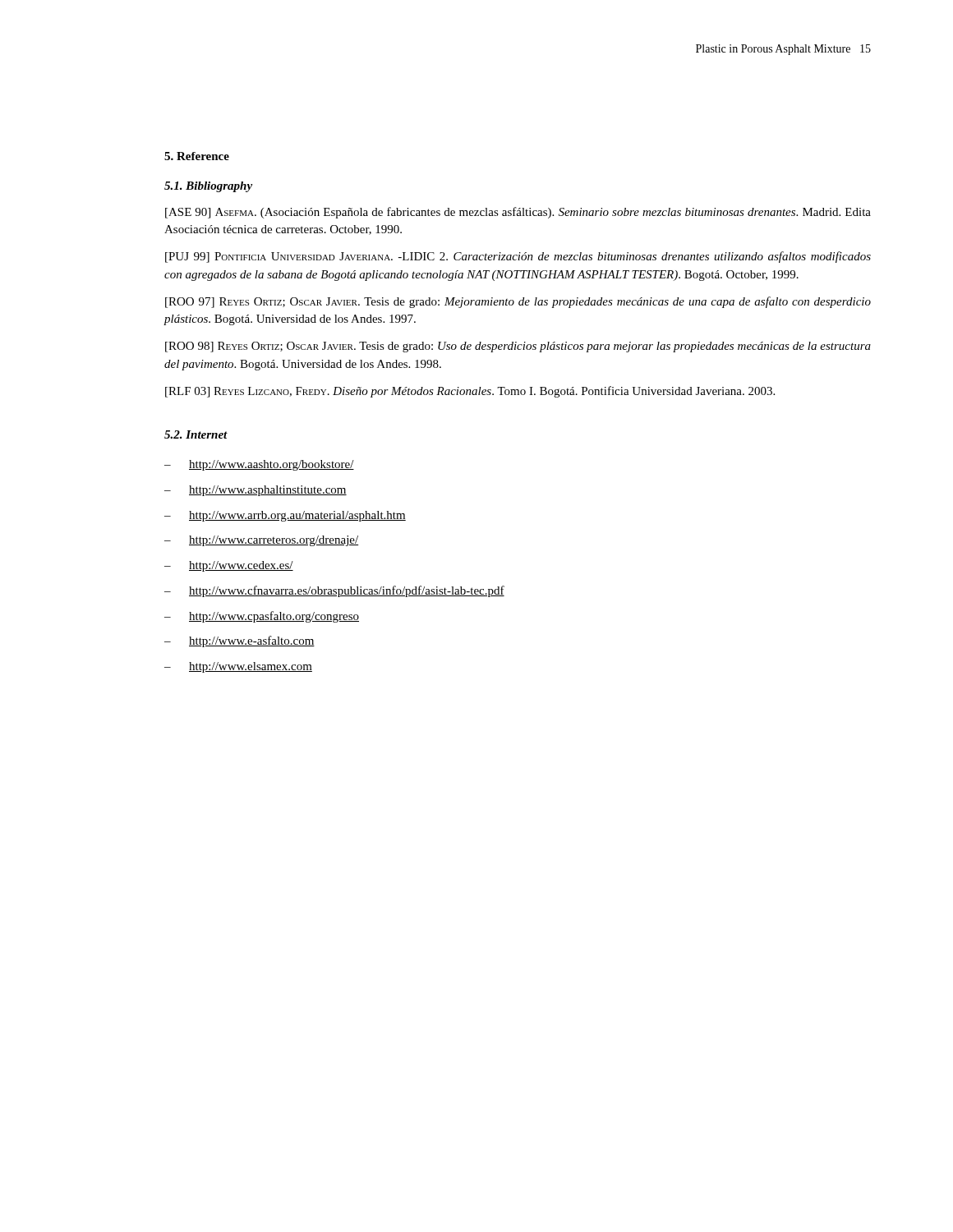Click on the list item with the text "– http://www.arrb.org.au/material/asphalt.htm"
The width and height of the screenshot is (953, 1232).
coord(285,515)
